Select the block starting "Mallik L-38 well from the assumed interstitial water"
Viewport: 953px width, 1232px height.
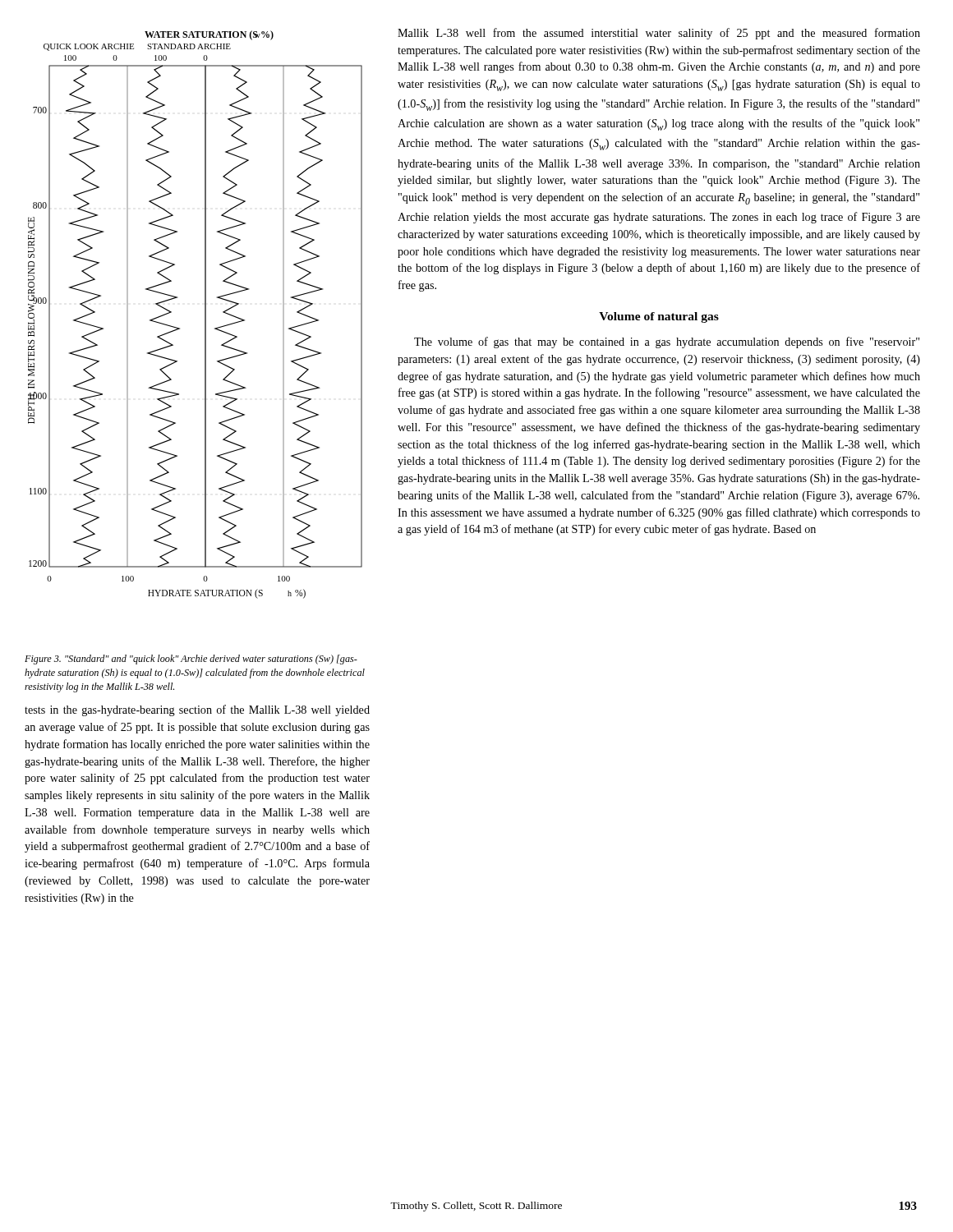[x=659, y=159]
